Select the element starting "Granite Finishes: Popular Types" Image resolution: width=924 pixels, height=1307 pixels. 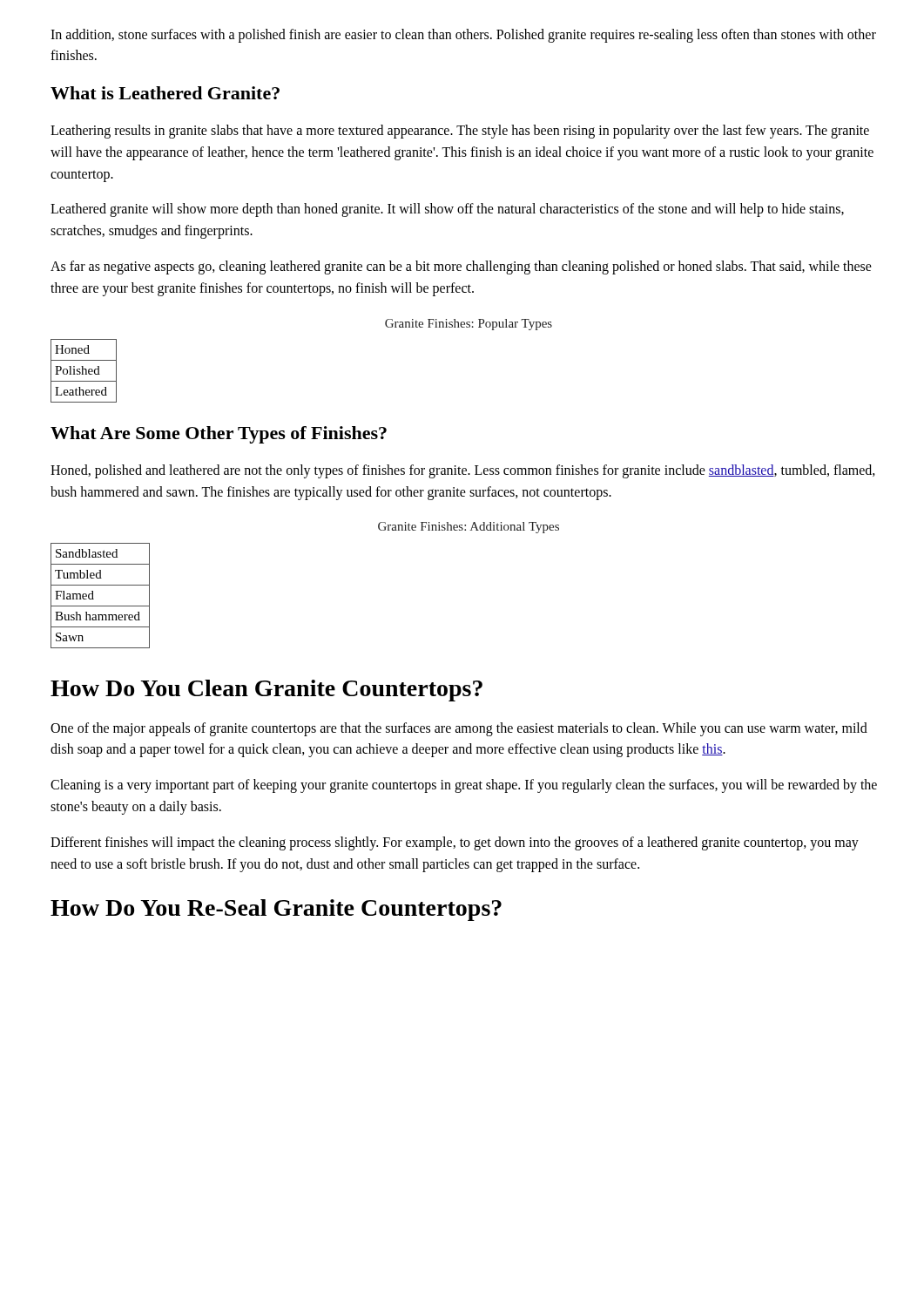(469, 323)
